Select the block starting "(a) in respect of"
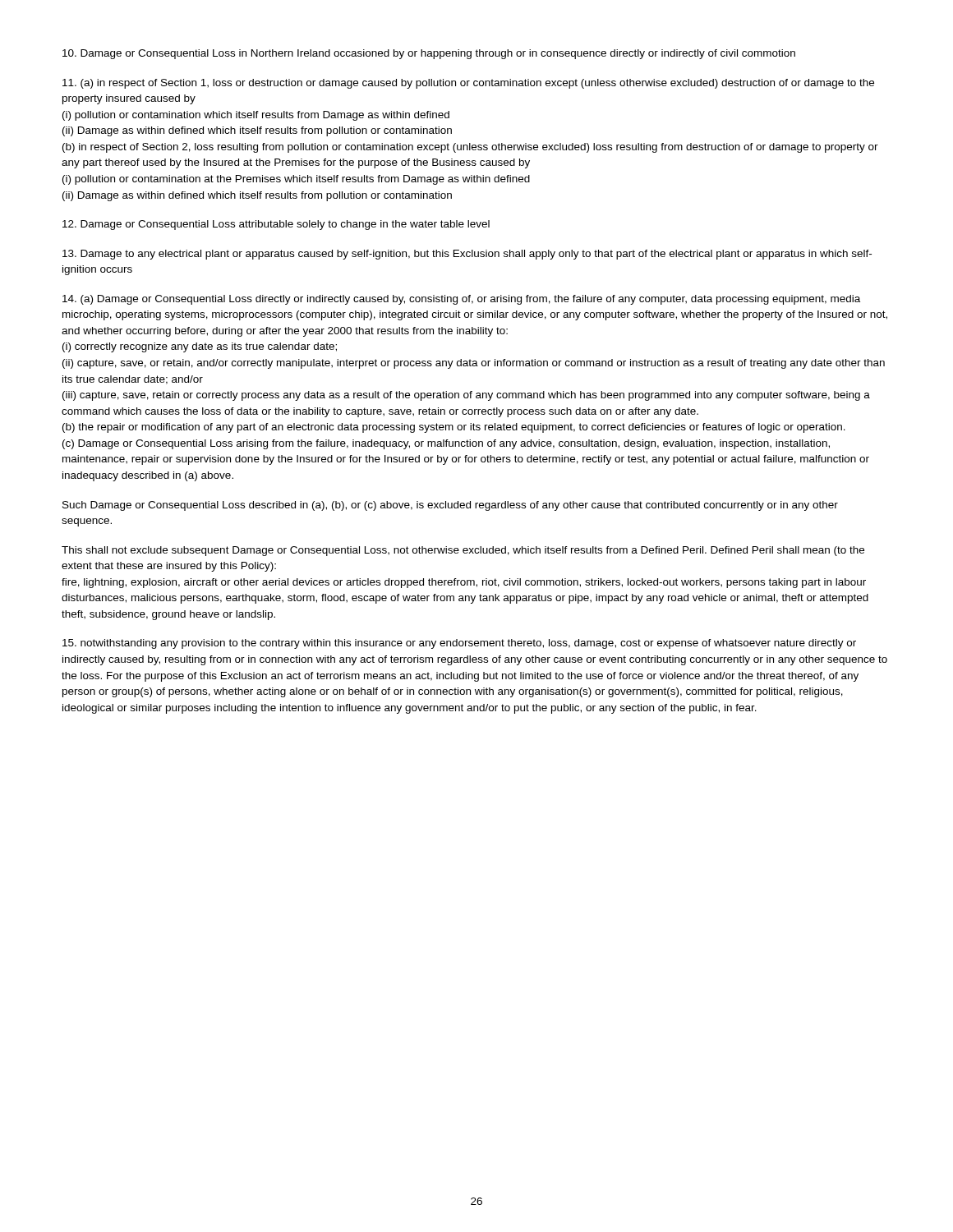This screenshot has width=953, height=1232. pos(470,138)
